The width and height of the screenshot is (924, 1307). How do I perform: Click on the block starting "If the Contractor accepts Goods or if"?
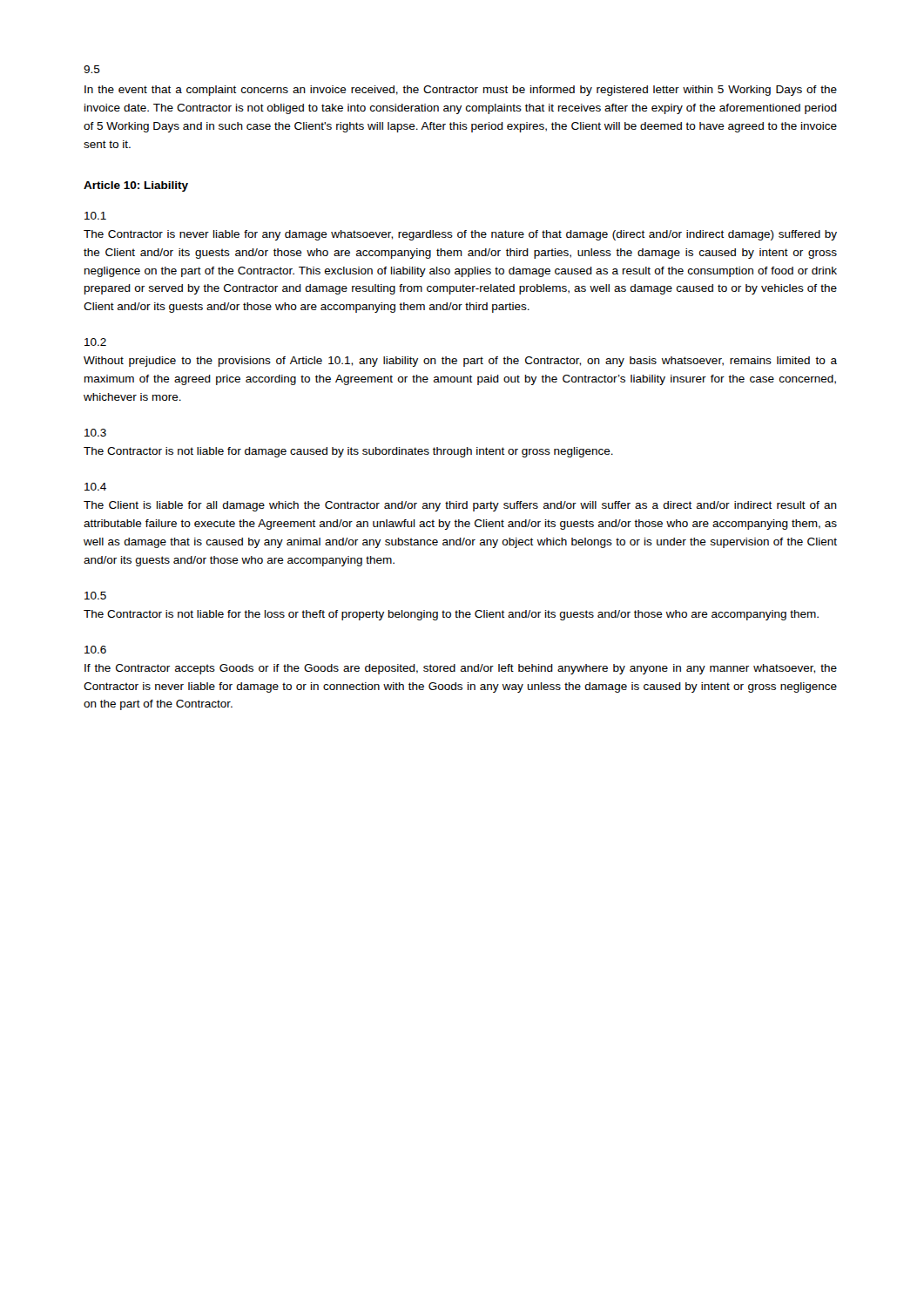[460, 686]
